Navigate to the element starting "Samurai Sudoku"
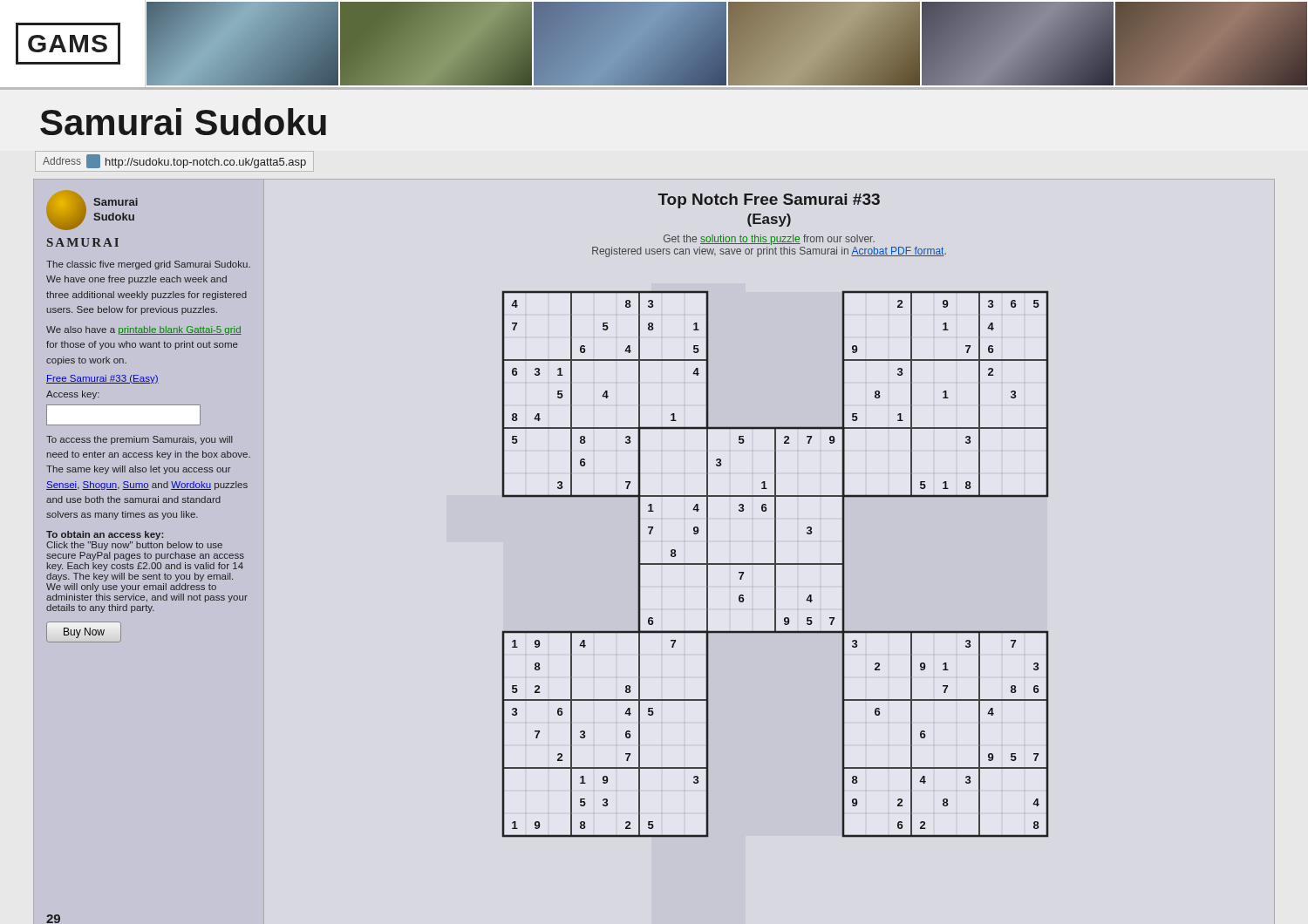Viewport: 1308px width, 924px height. tap(184, 122)
